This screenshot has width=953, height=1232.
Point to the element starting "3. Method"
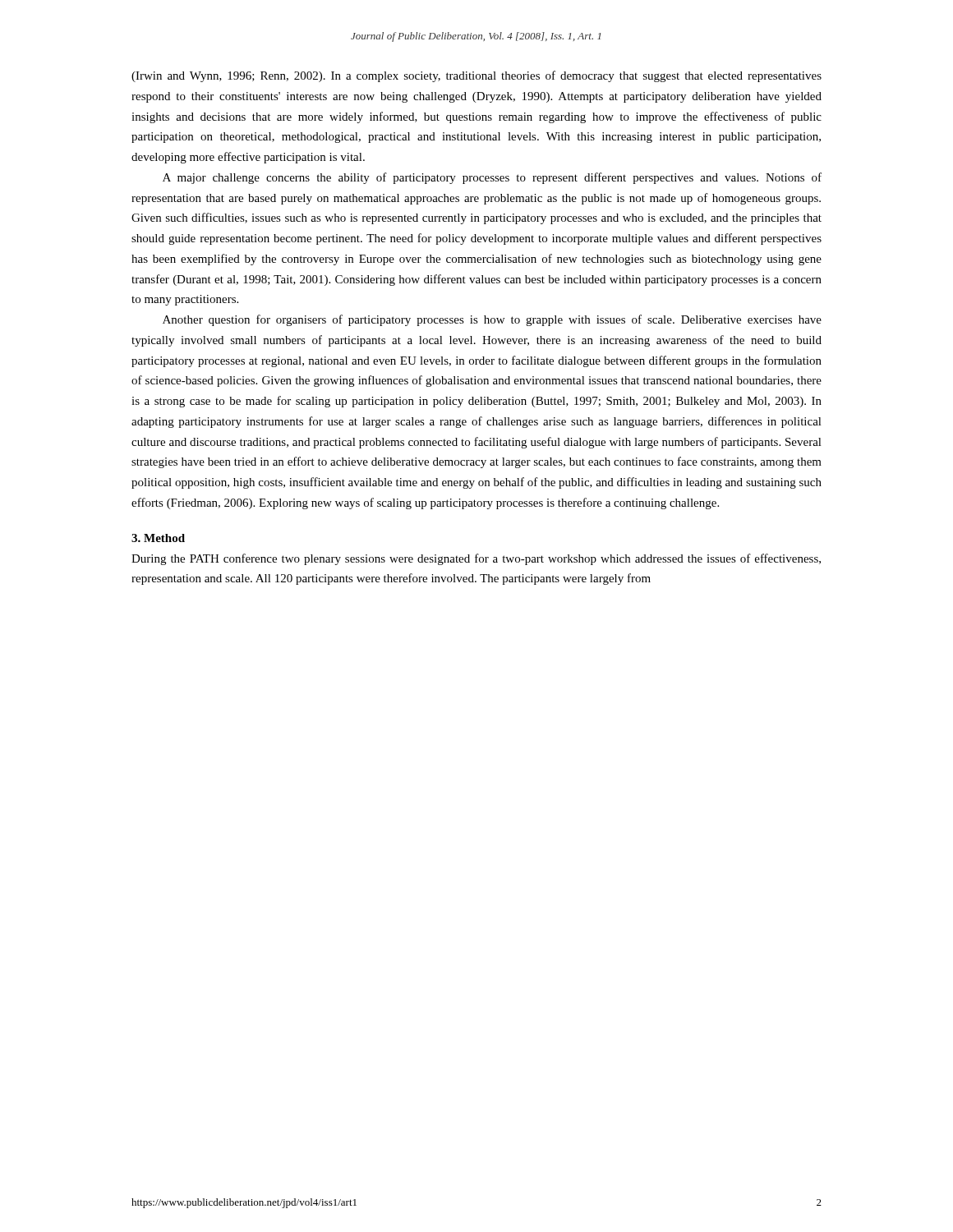158,538
